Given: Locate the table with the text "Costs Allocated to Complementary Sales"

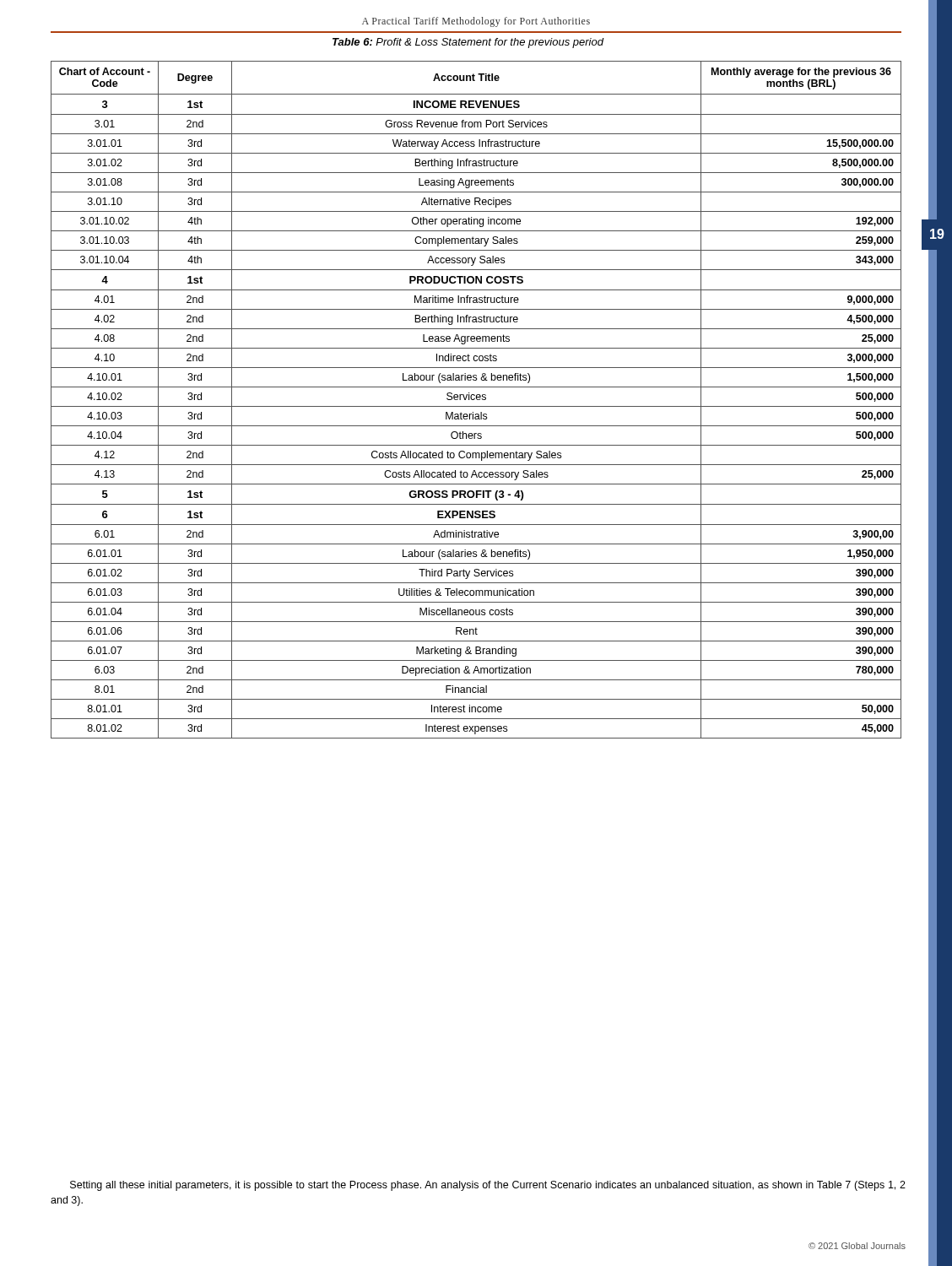Looking at the screenshot, I should pos(476,400).
